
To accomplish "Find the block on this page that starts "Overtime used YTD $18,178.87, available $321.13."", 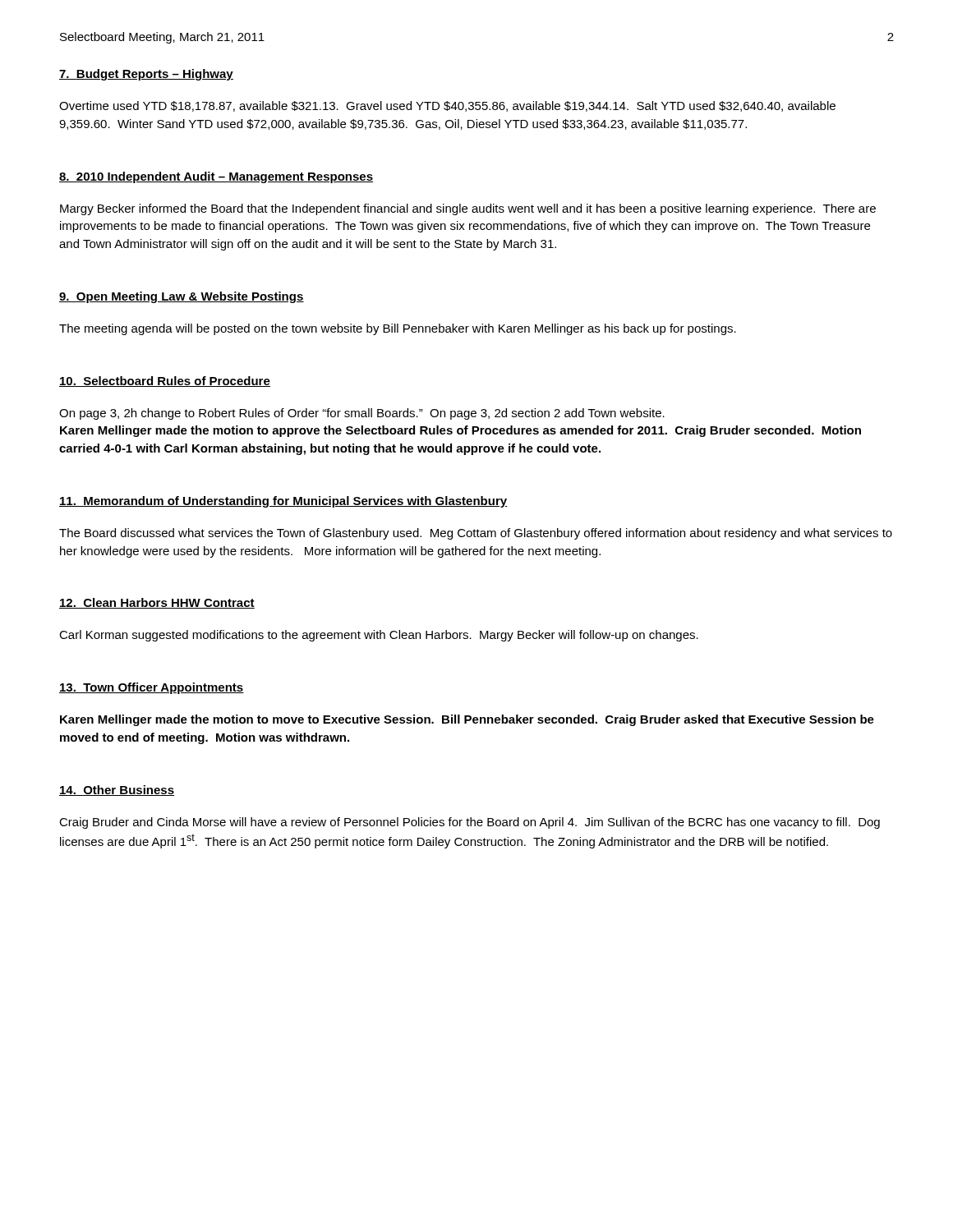I will point(448,114).
